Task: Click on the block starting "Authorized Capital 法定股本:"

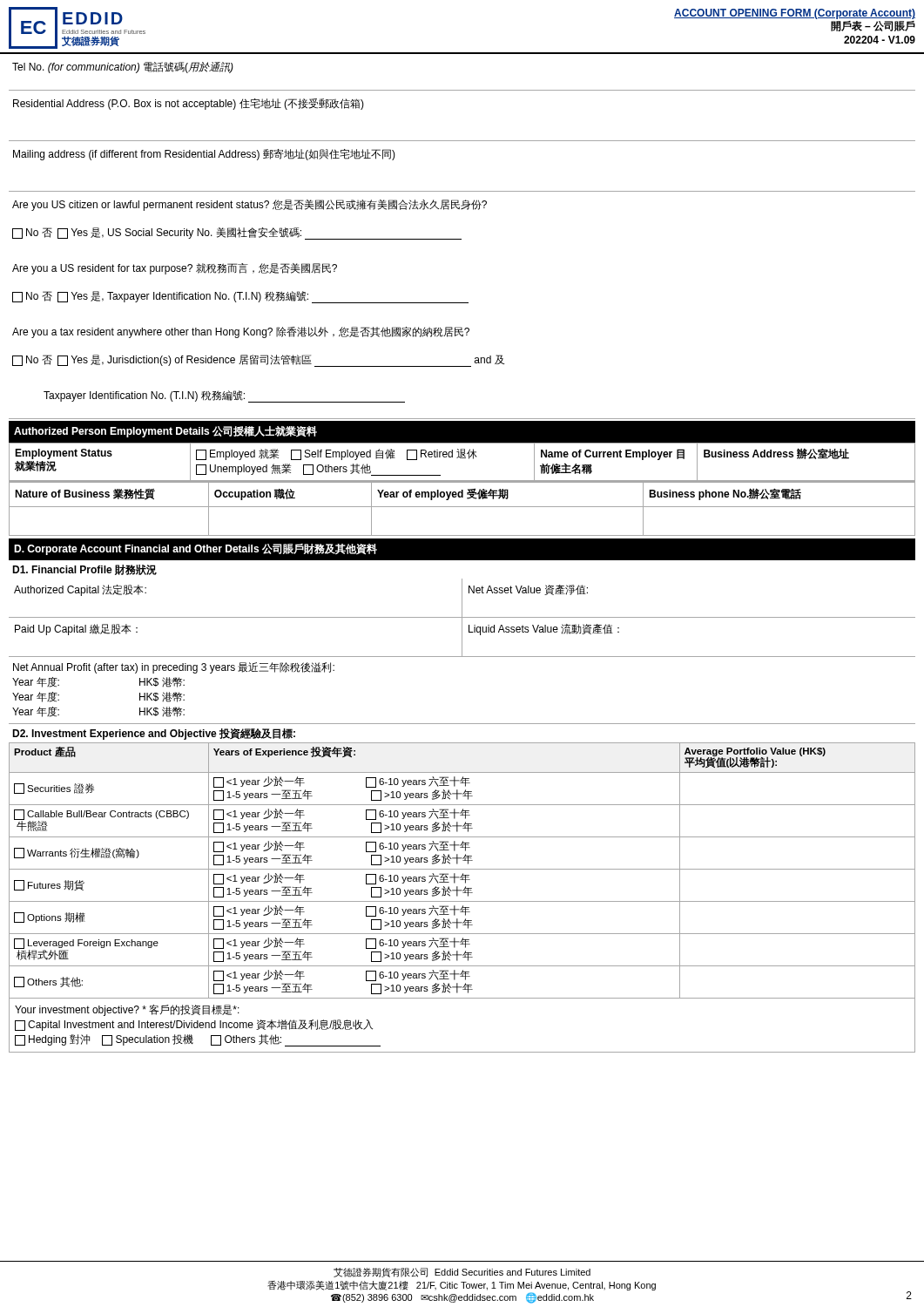Action: [x=80, y=590]
